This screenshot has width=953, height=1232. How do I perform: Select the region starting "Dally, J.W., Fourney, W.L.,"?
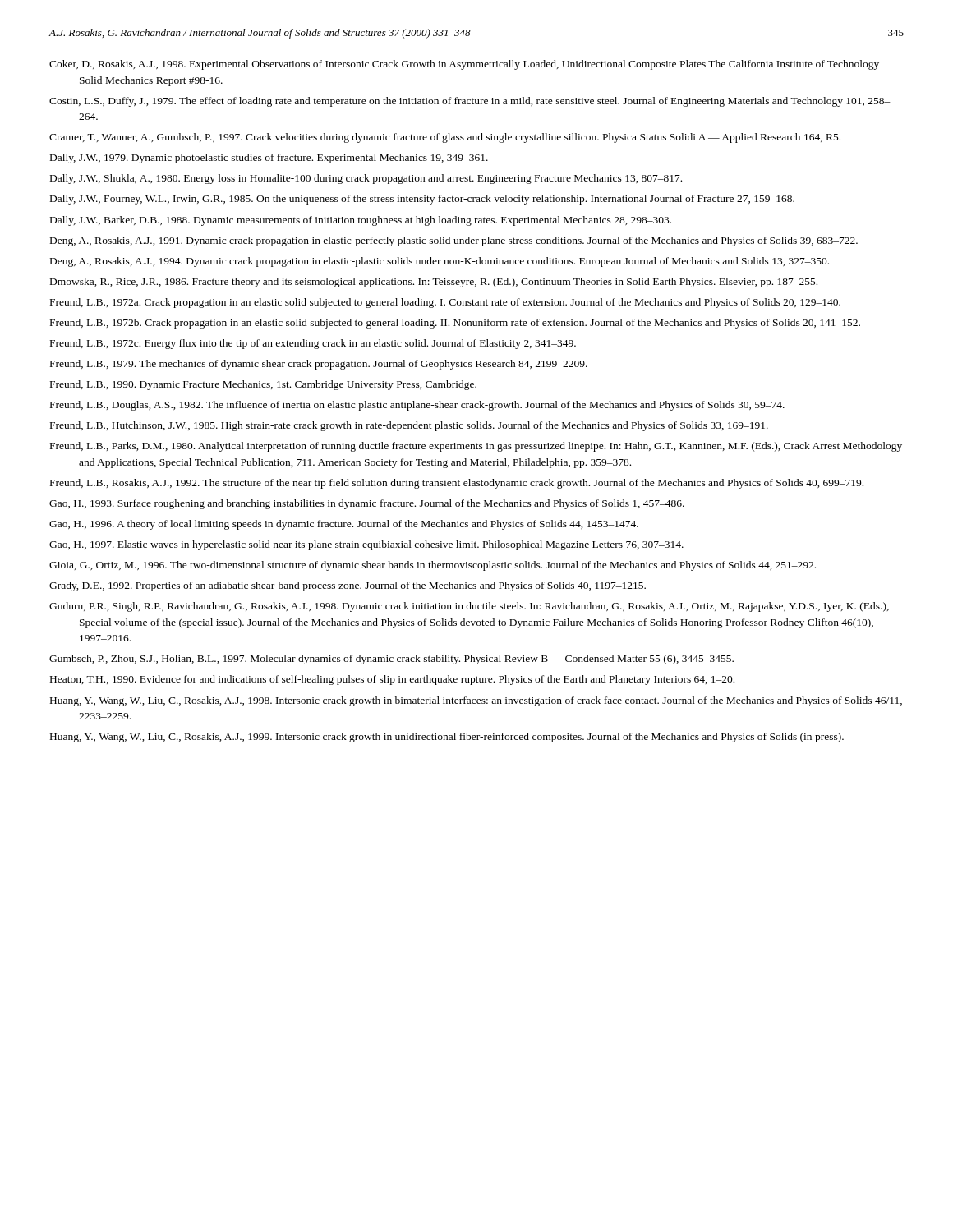tap(422, 199)
